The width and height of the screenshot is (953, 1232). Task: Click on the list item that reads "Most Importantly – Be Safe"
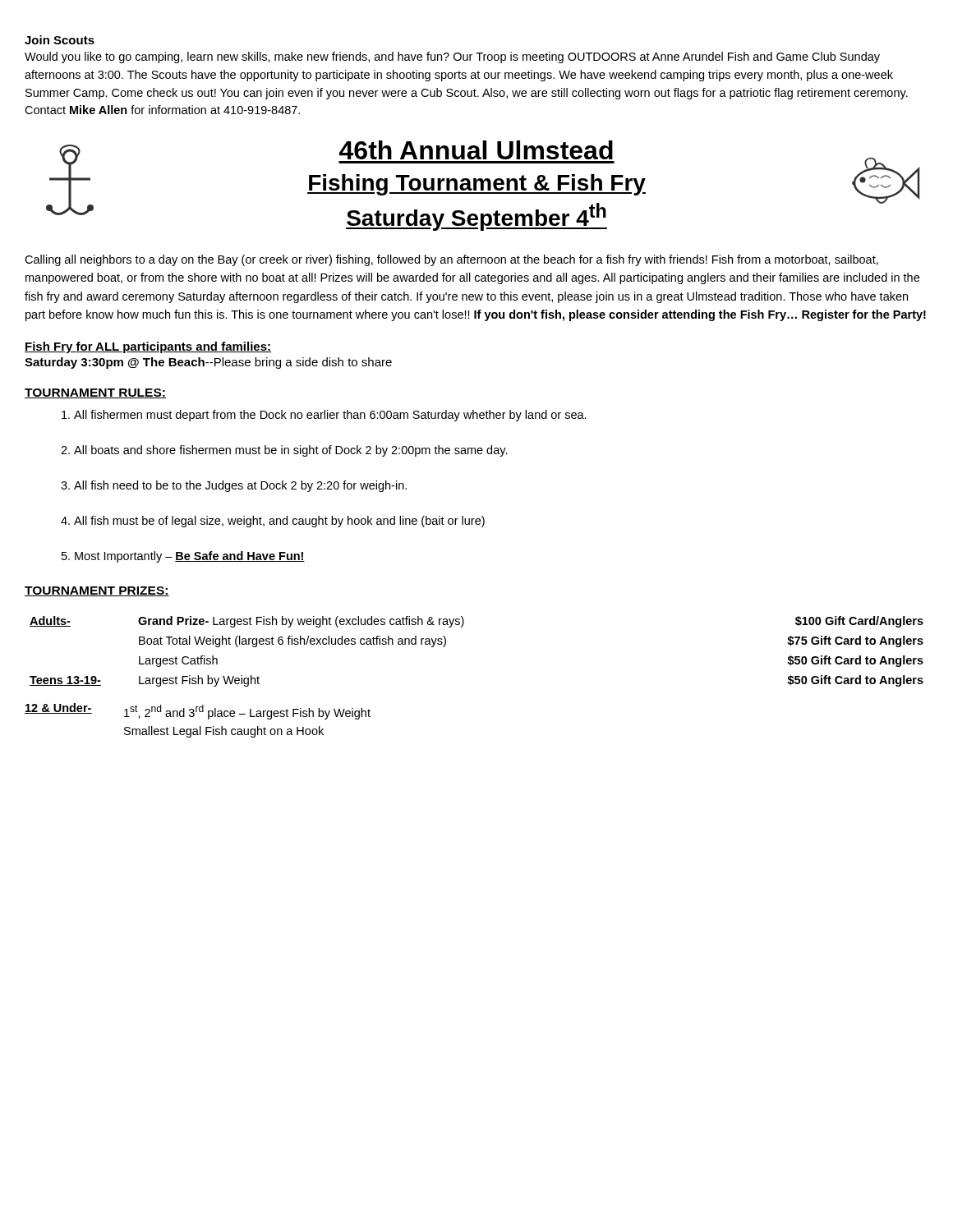(x=189, y=556)
